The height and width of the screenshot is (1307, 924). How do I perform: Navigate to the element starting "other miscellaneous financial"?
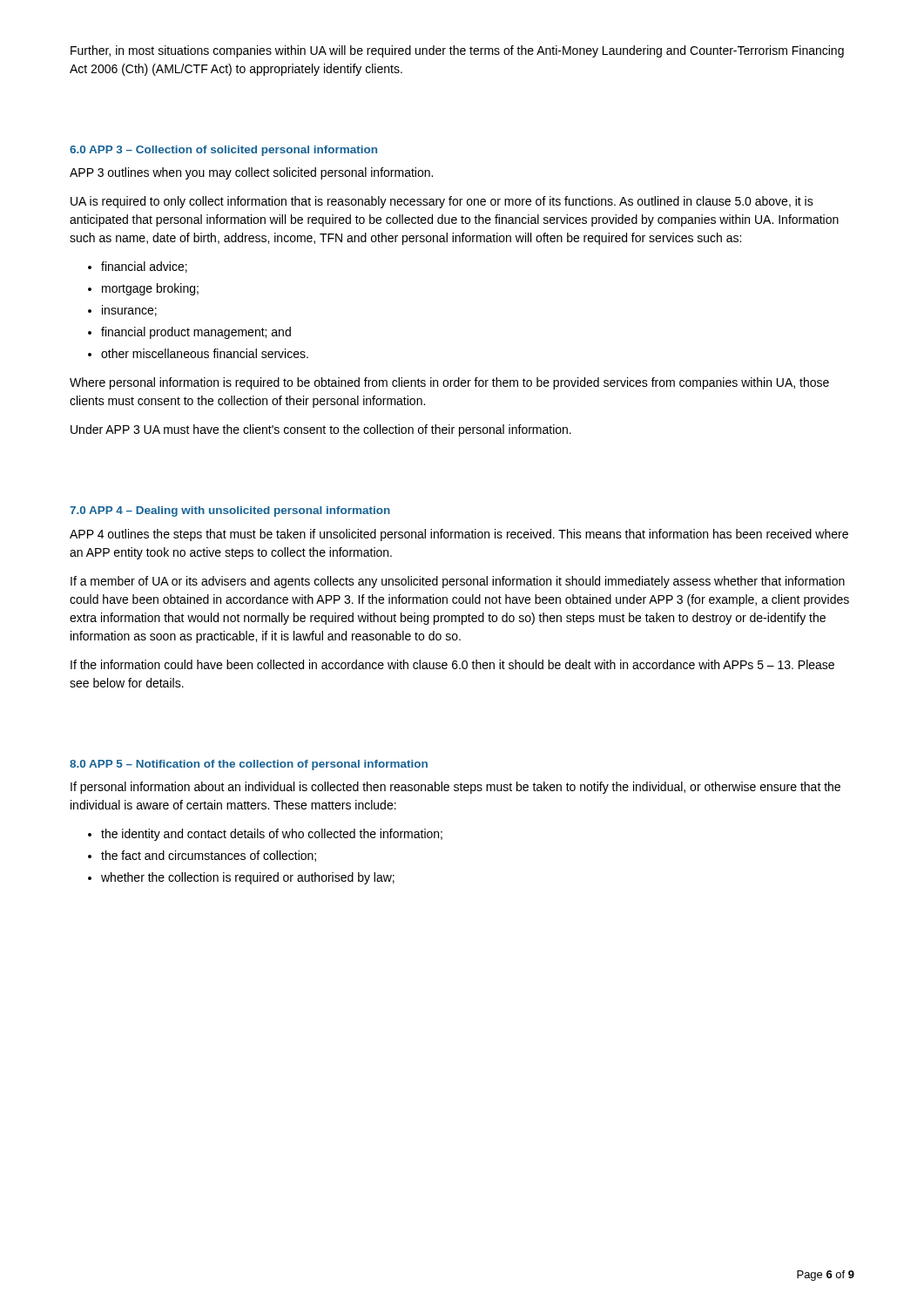coord(205,354)
